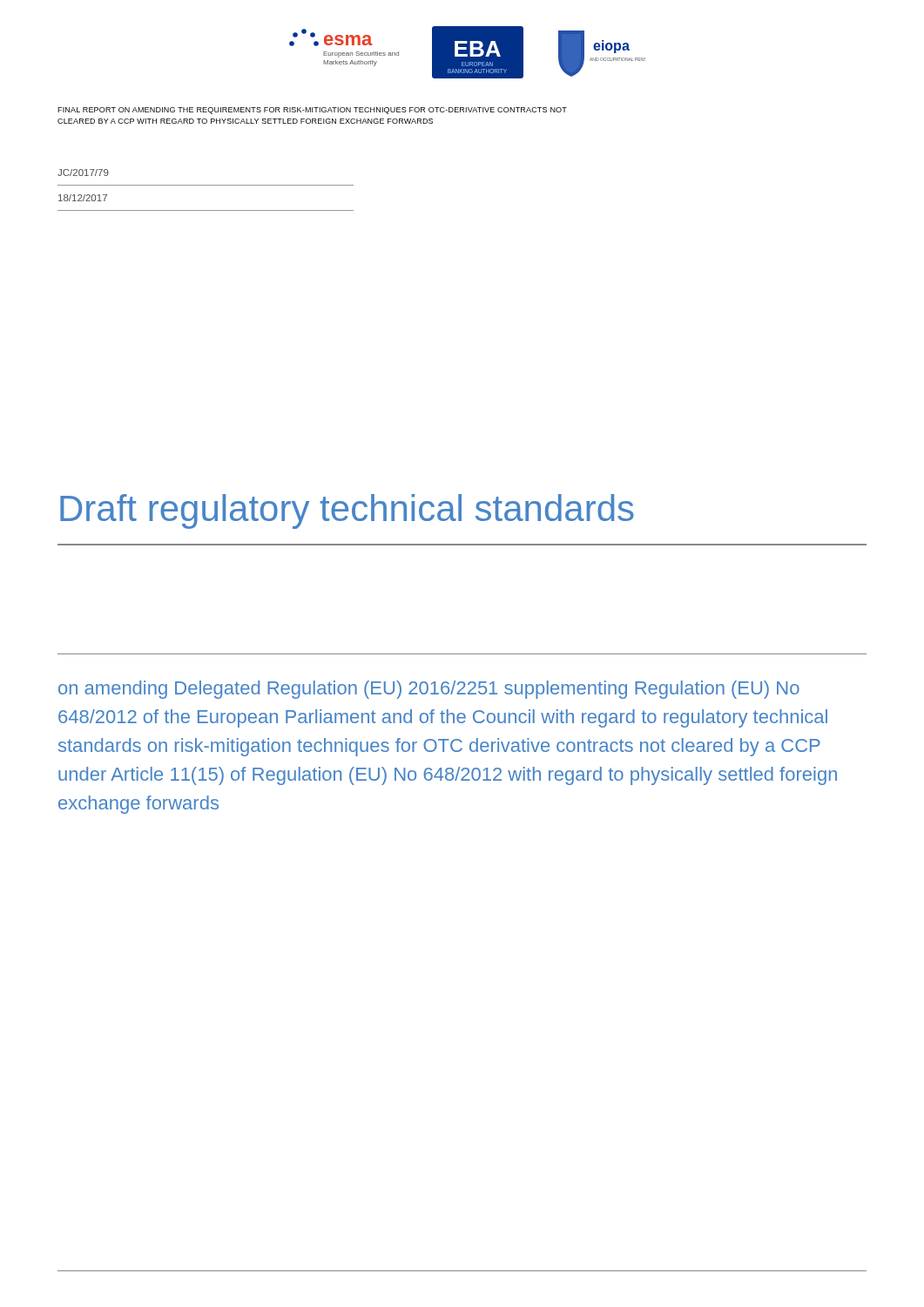Viewport: 924px width, 1307px height.
Task: Find the element starting "on amending Delegated Regulation"
Action: (448, 745)
